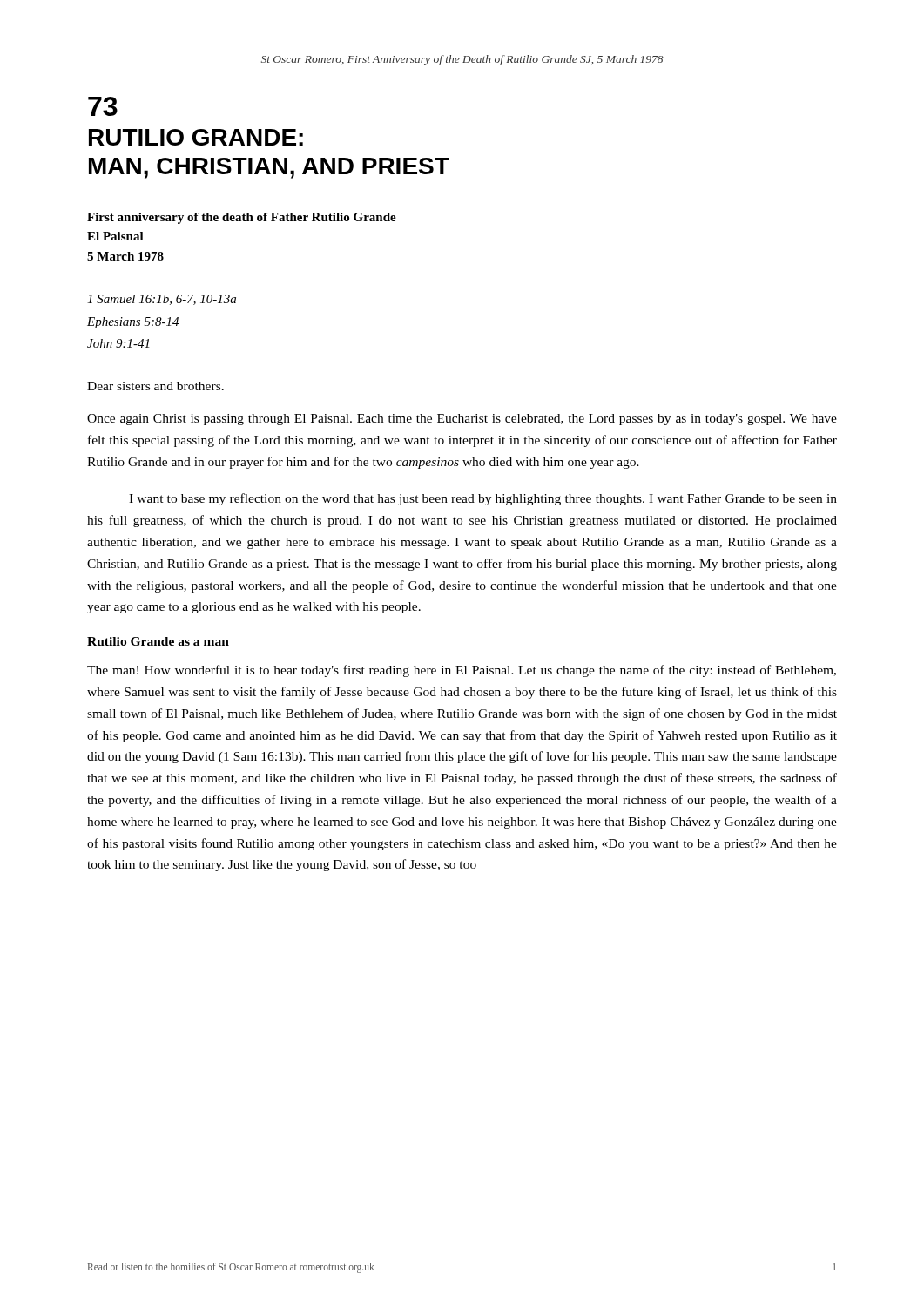
Task: Locate the text starting "Dear sisters and brothers."
Action: point(156,386)
